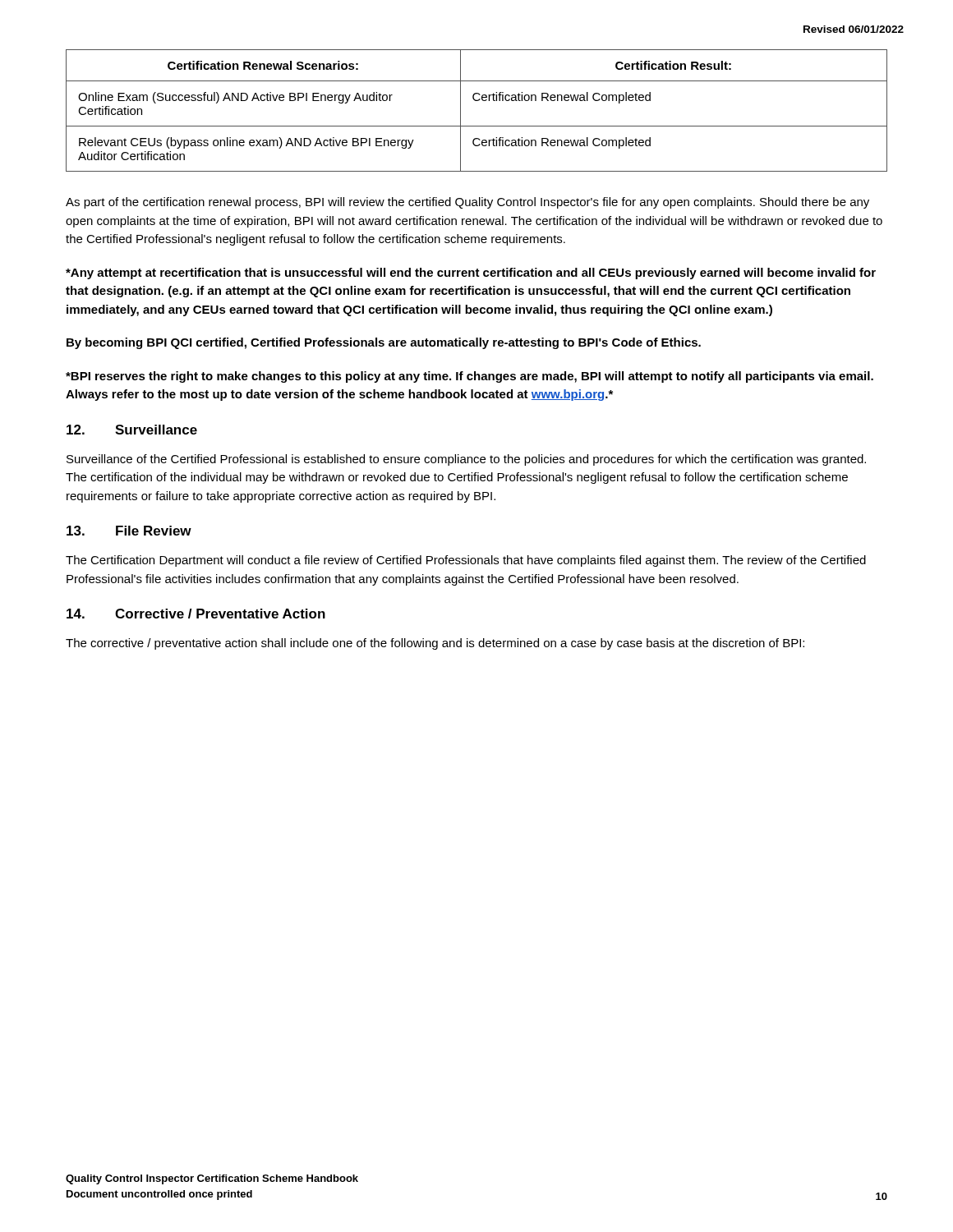The image size is (953, 1232).
Task: Click the passage that begins "By becoming BPI QCI certified, Certified Professionals"
Action: pyautogui.click(x=384, y=342)
